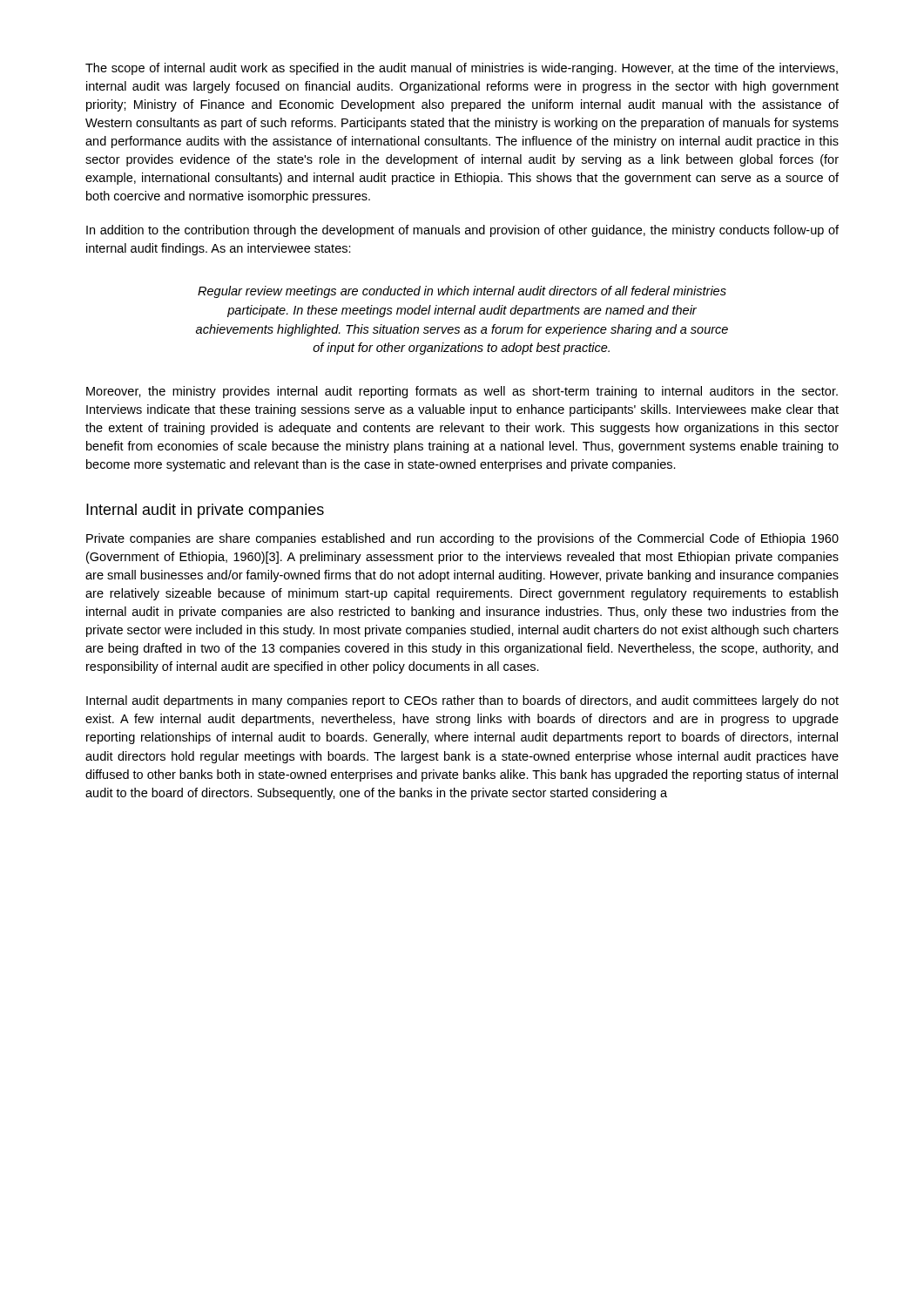Screen dimensions: 1307x924
Task: Click on the element starting "The scope of"
Action: pyautogui.click(x=462, y=132)
